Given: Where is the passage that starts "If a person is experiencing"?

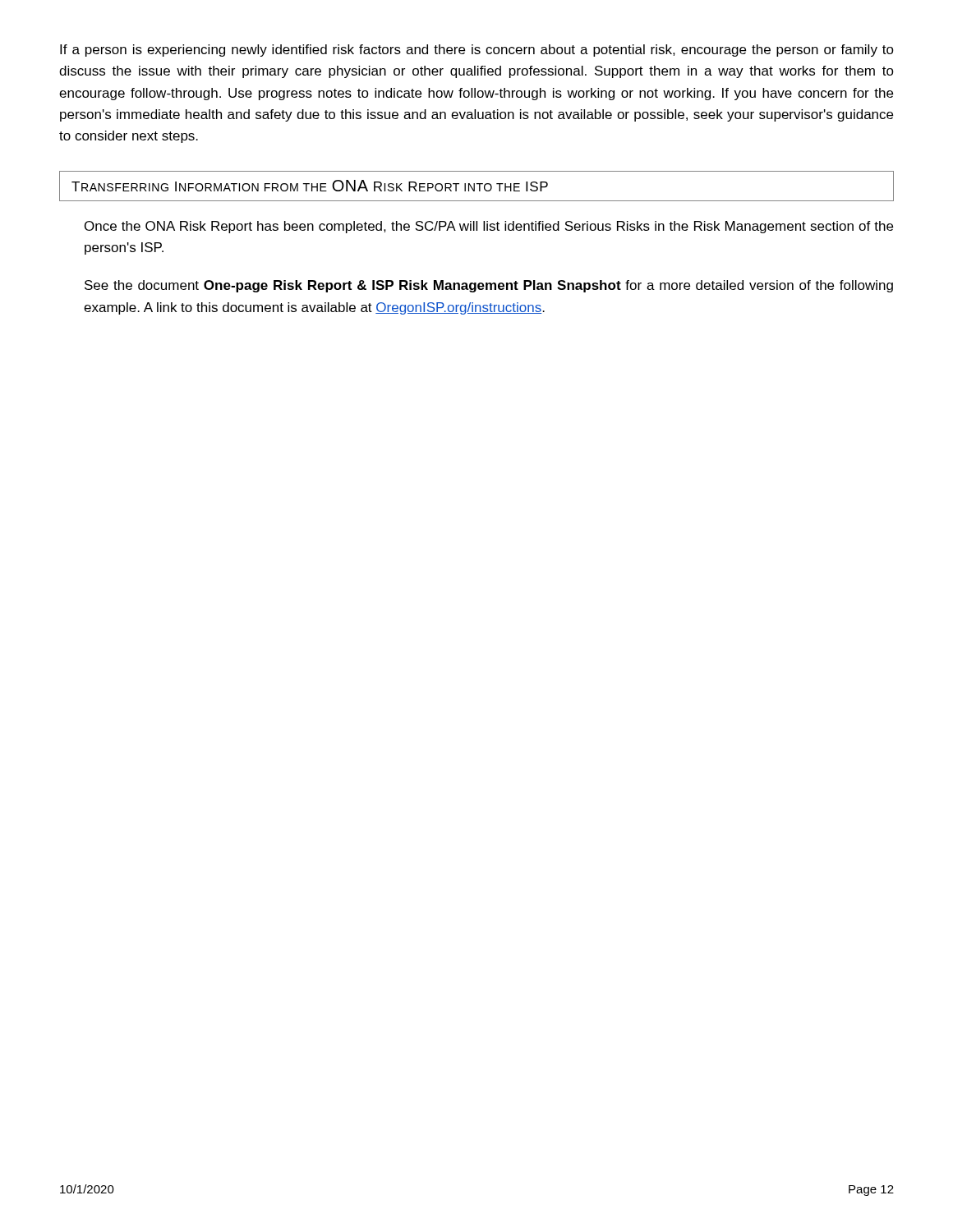Looking at the screenshot, I should [476, 93].
